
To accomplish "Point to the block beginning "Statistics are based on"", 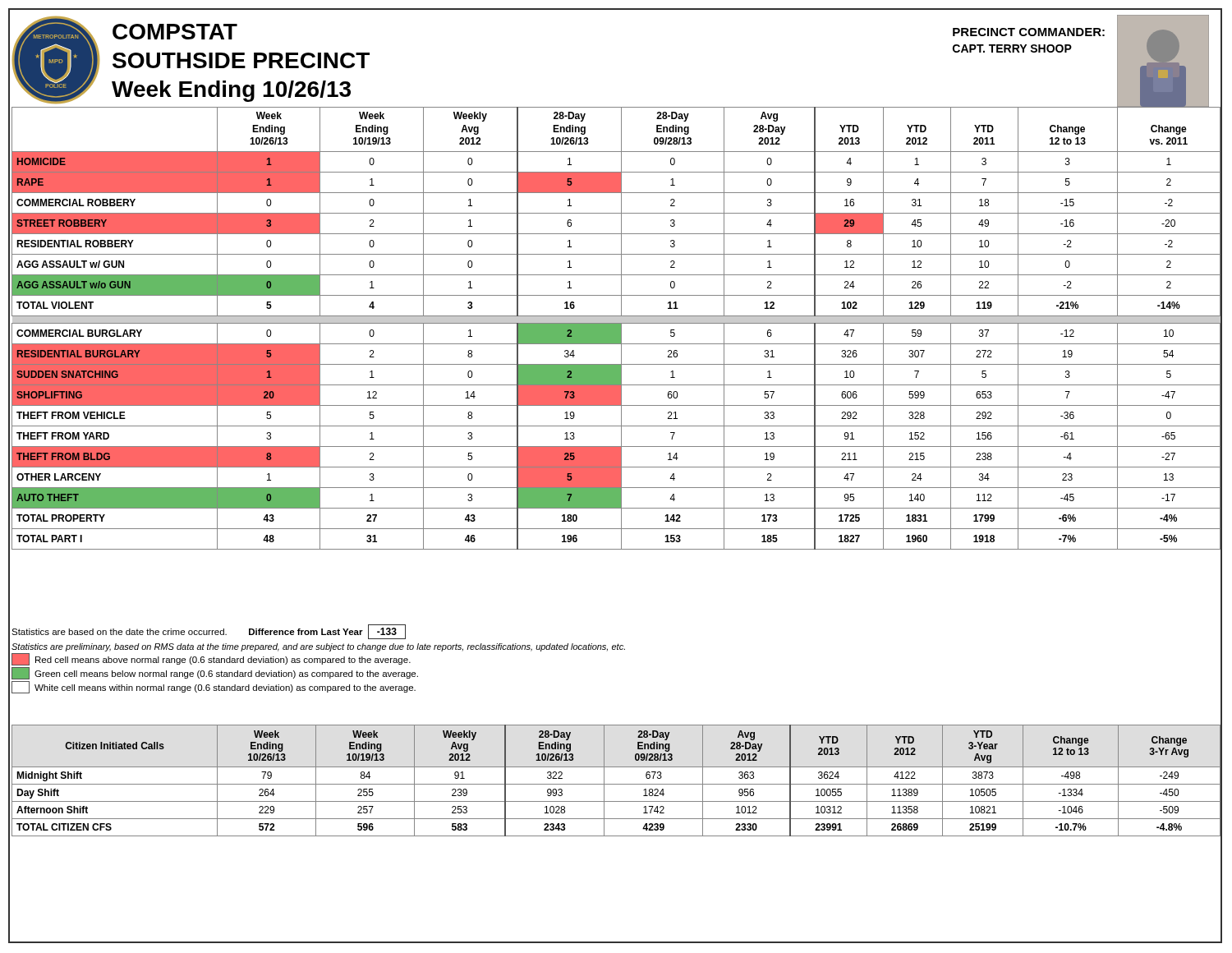I will pos(209,632).
